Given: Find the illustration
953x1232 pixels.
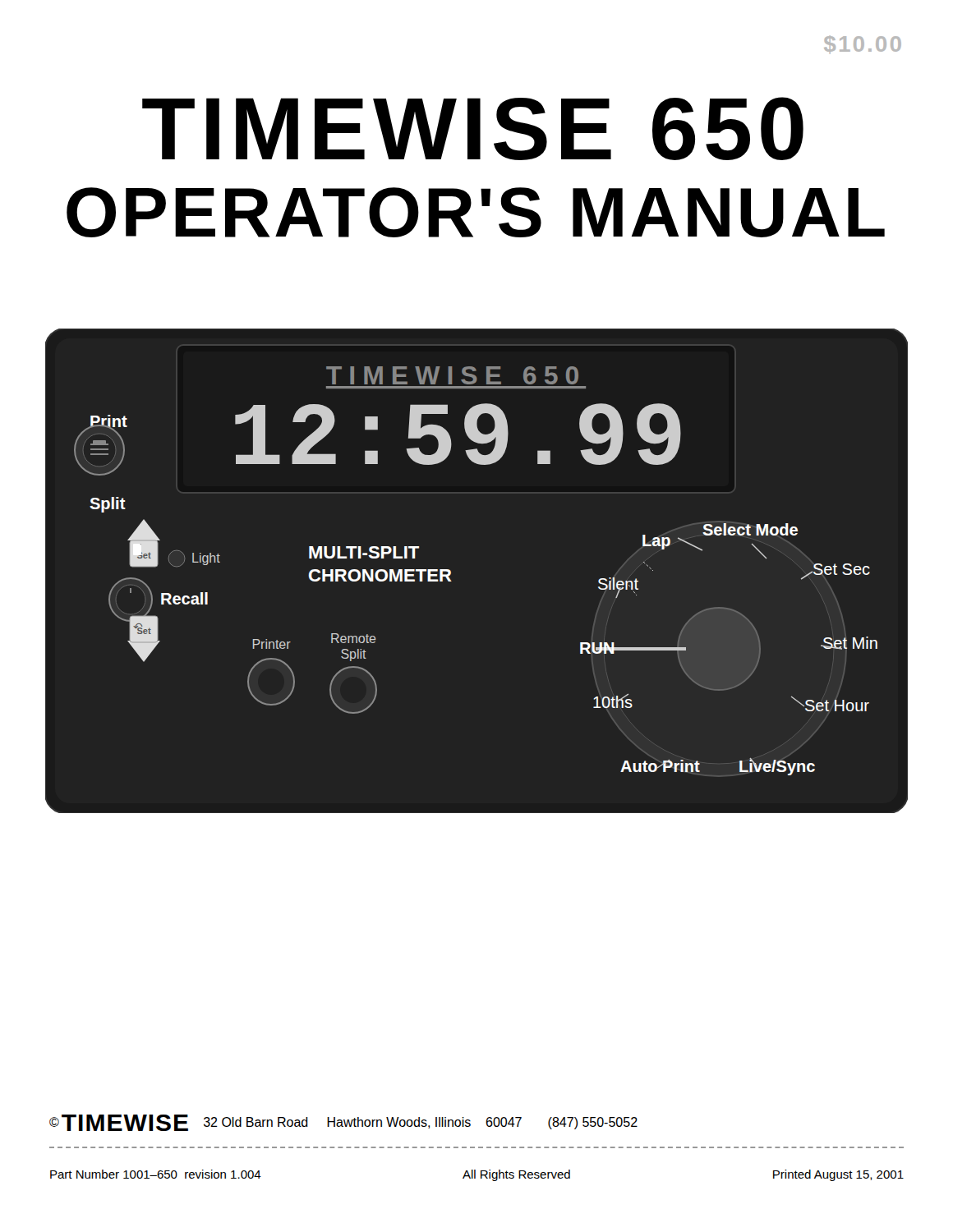Looking at the screenshot, I should pyautogui.click(x=476, y=571).
